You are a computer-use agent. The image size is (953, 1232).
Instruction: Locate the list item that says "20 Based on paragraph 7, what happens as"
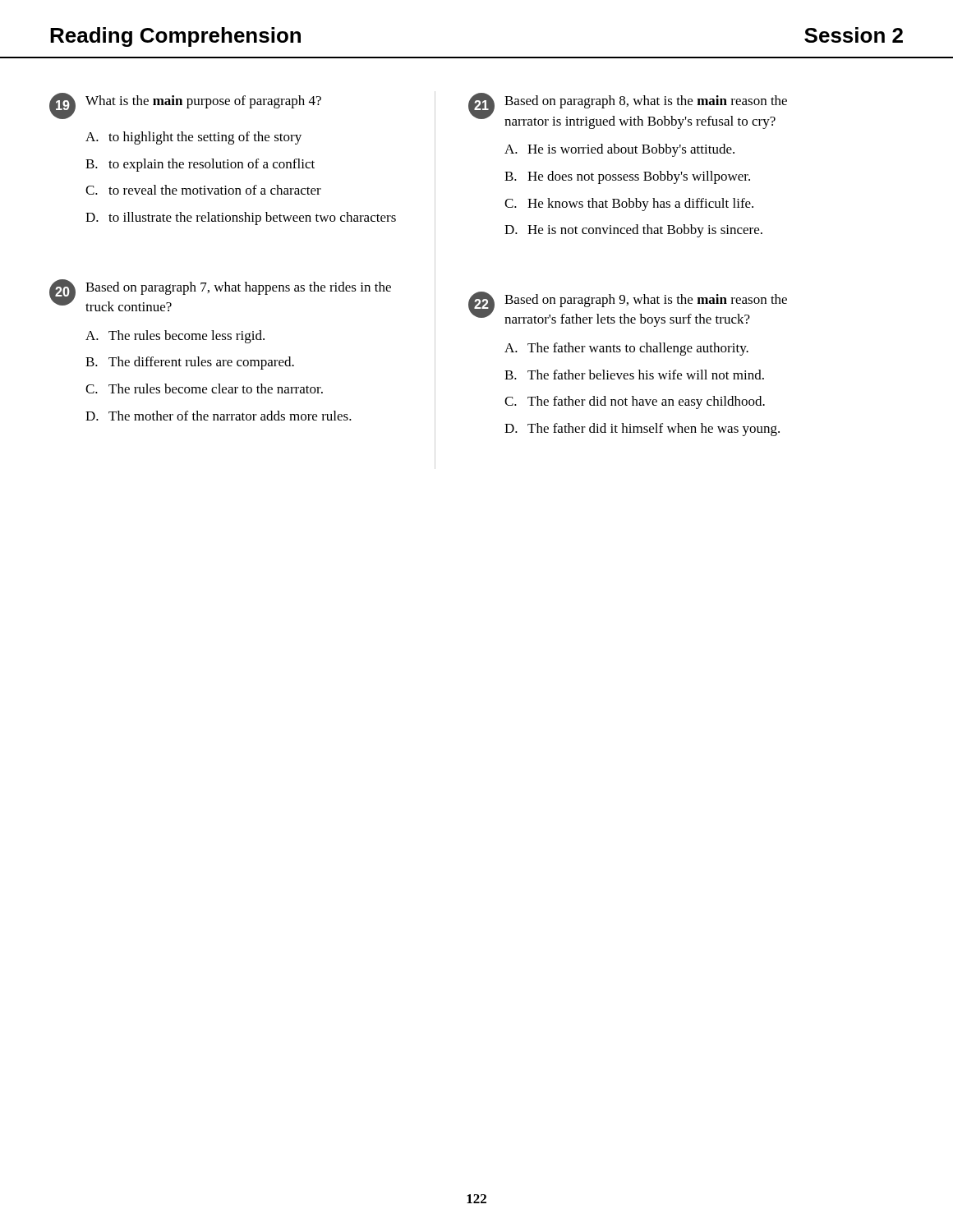point(230,352)
